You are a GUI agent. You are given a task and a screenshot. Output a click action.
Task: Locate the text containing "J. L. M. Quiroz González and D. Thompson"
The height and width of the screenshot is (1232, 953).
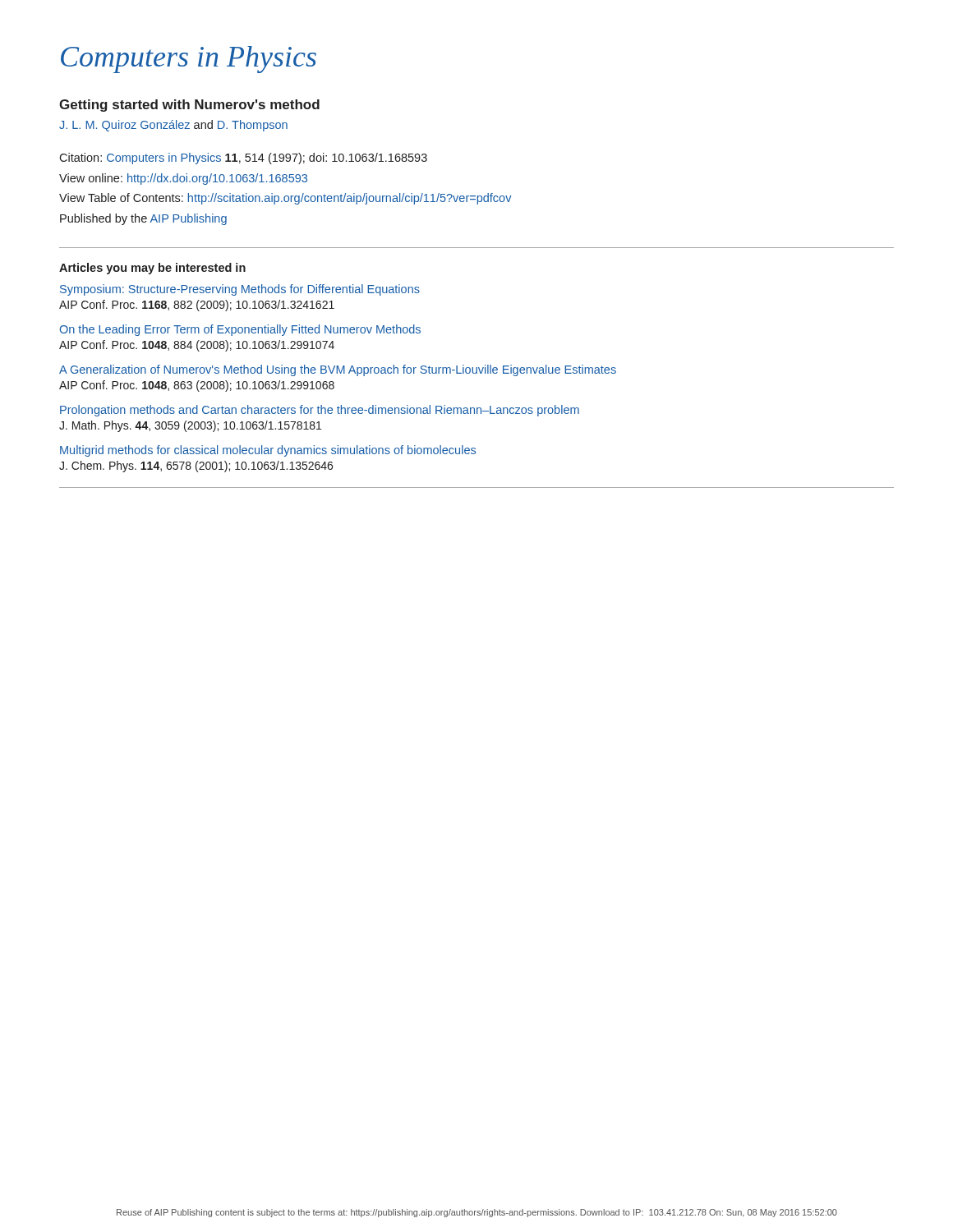pos(173,126)
